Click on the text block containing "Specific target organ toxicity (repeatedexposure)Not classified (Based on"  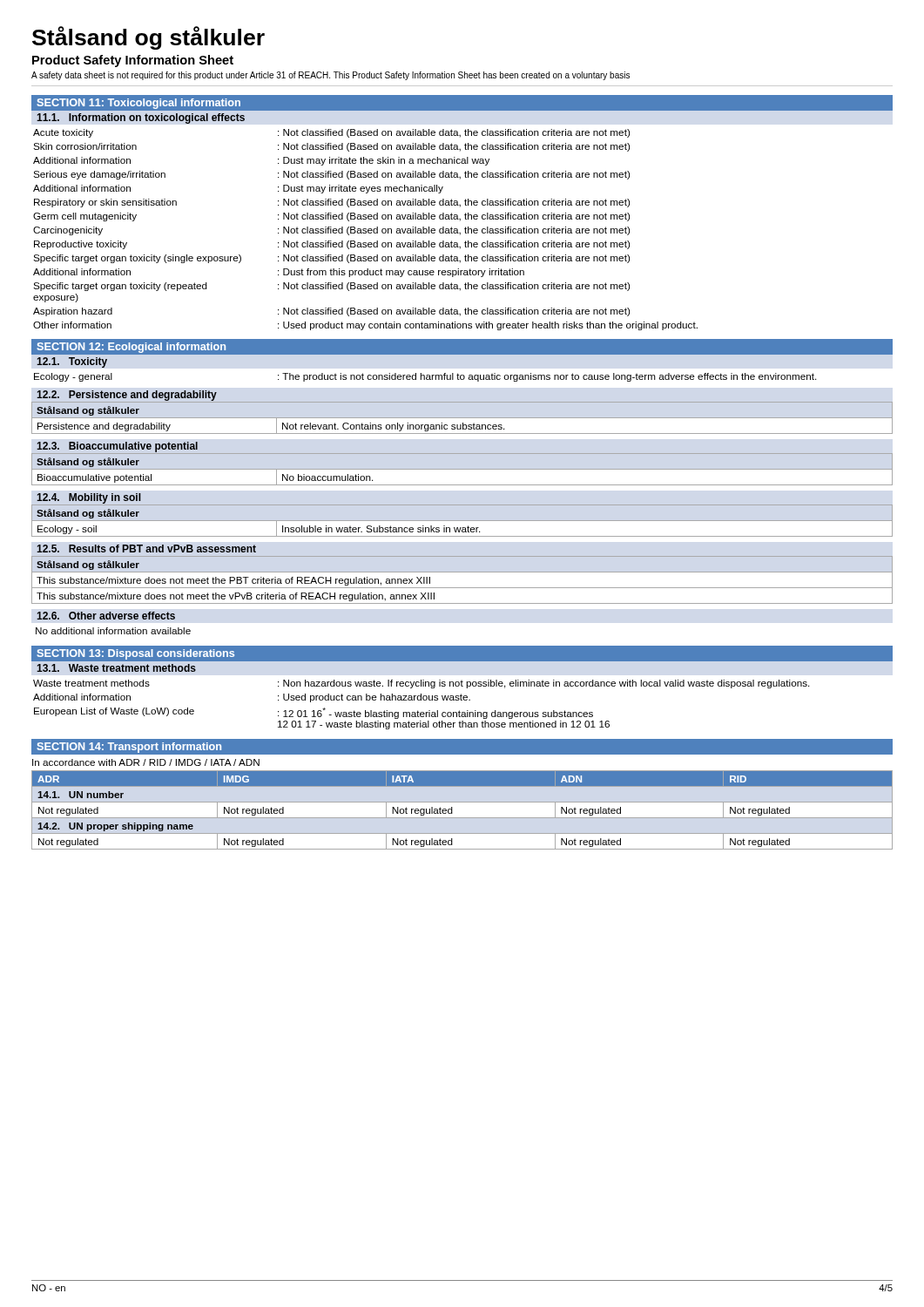[x=462, y=291]
